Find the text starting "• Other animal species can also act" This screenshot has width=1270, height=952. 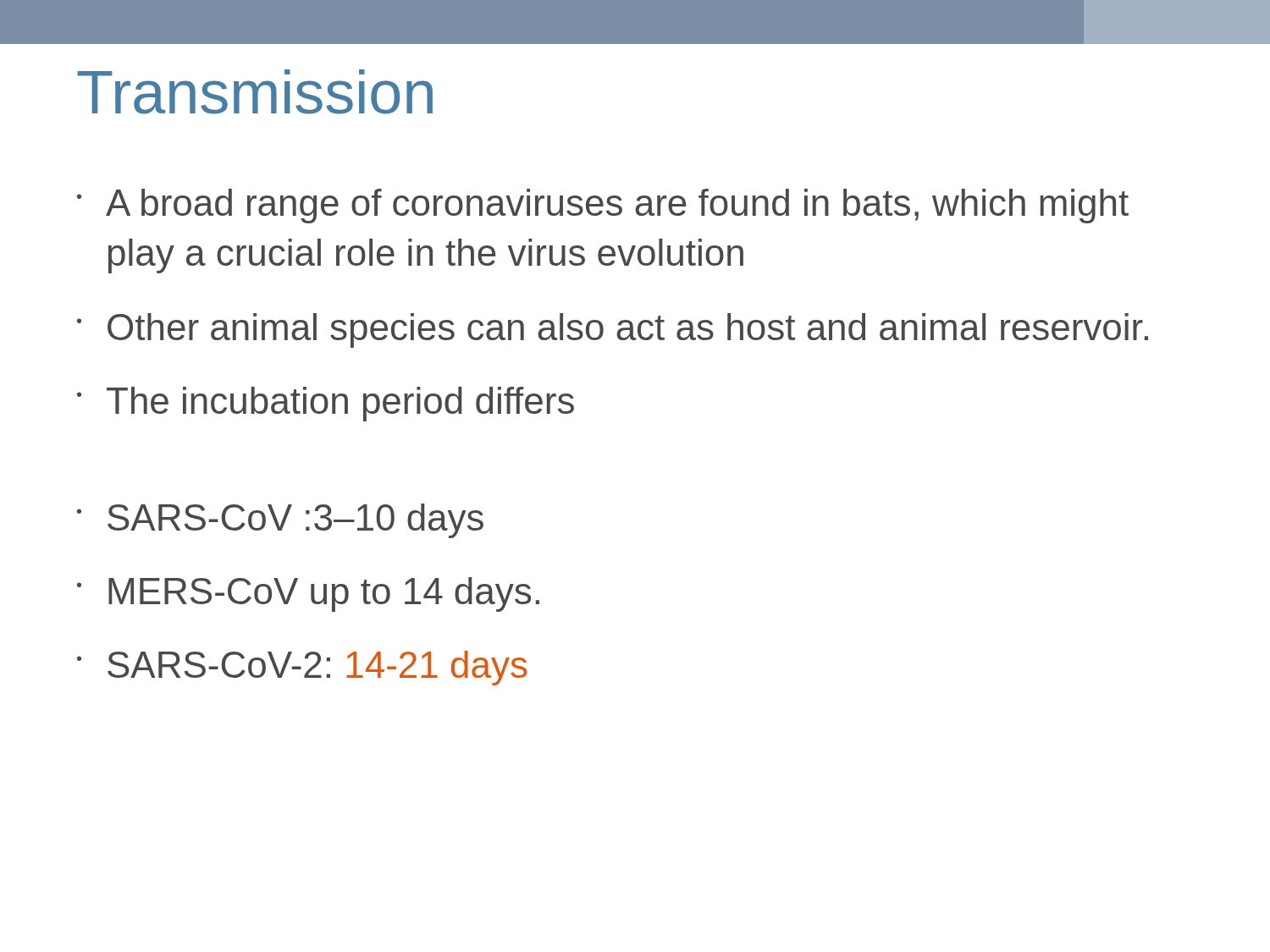click(635, 327)
